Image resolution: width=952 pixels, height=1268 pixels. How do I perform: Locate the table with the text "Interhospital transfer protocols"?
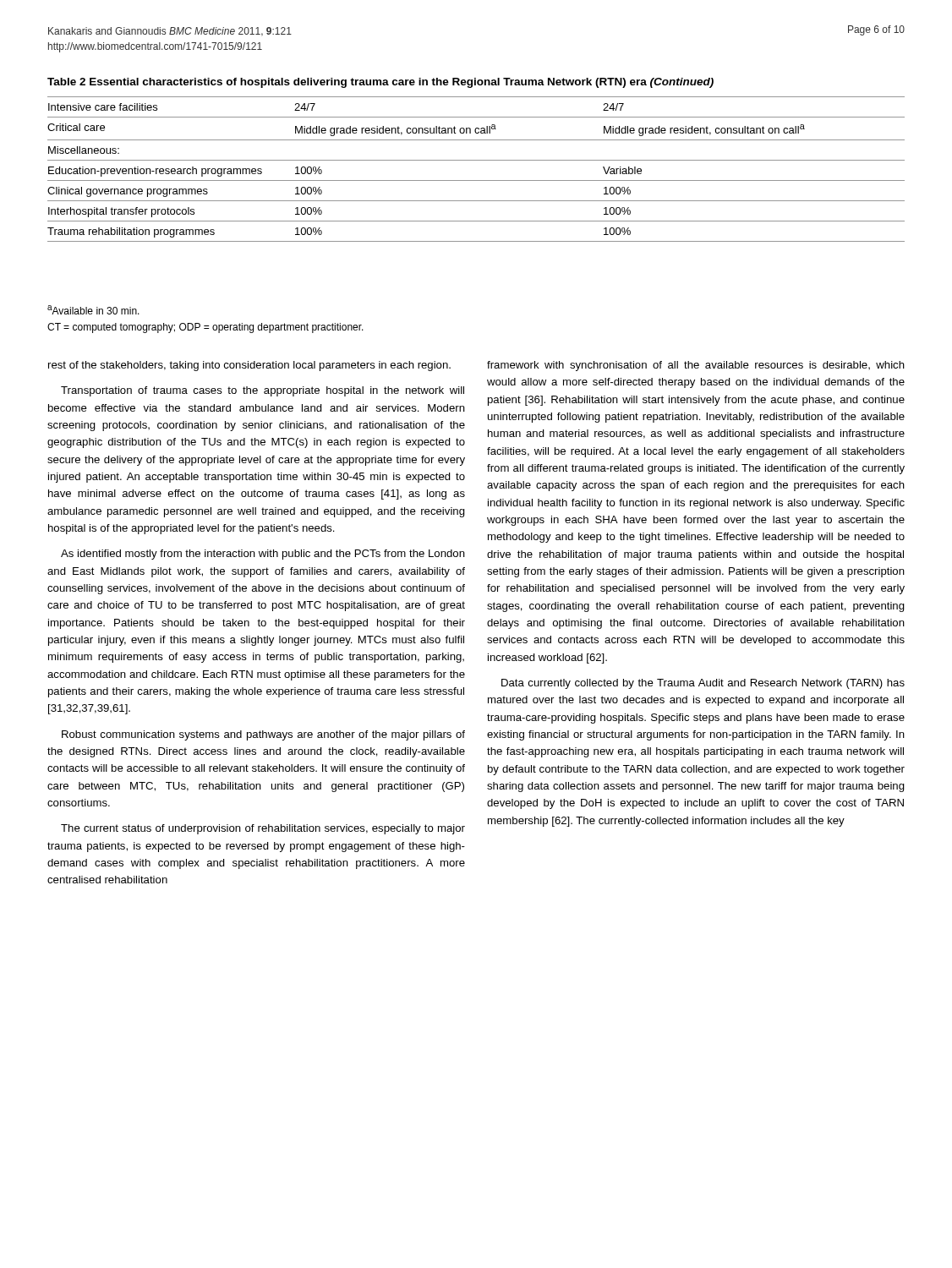(x=476, y=158)
